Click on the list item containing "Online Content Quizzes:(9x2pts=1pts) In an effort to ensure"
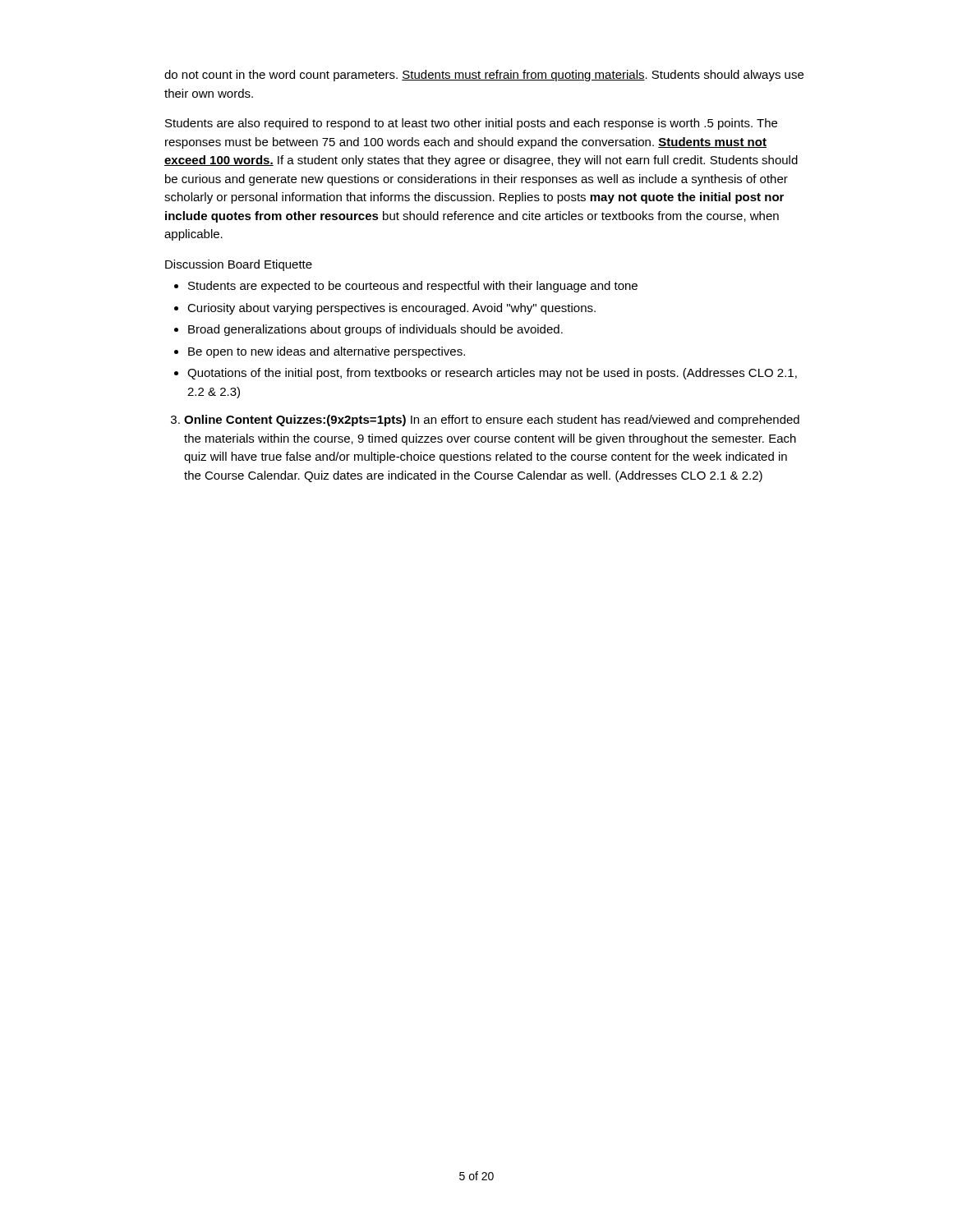953x1232 pixels. tap(492, 447)
